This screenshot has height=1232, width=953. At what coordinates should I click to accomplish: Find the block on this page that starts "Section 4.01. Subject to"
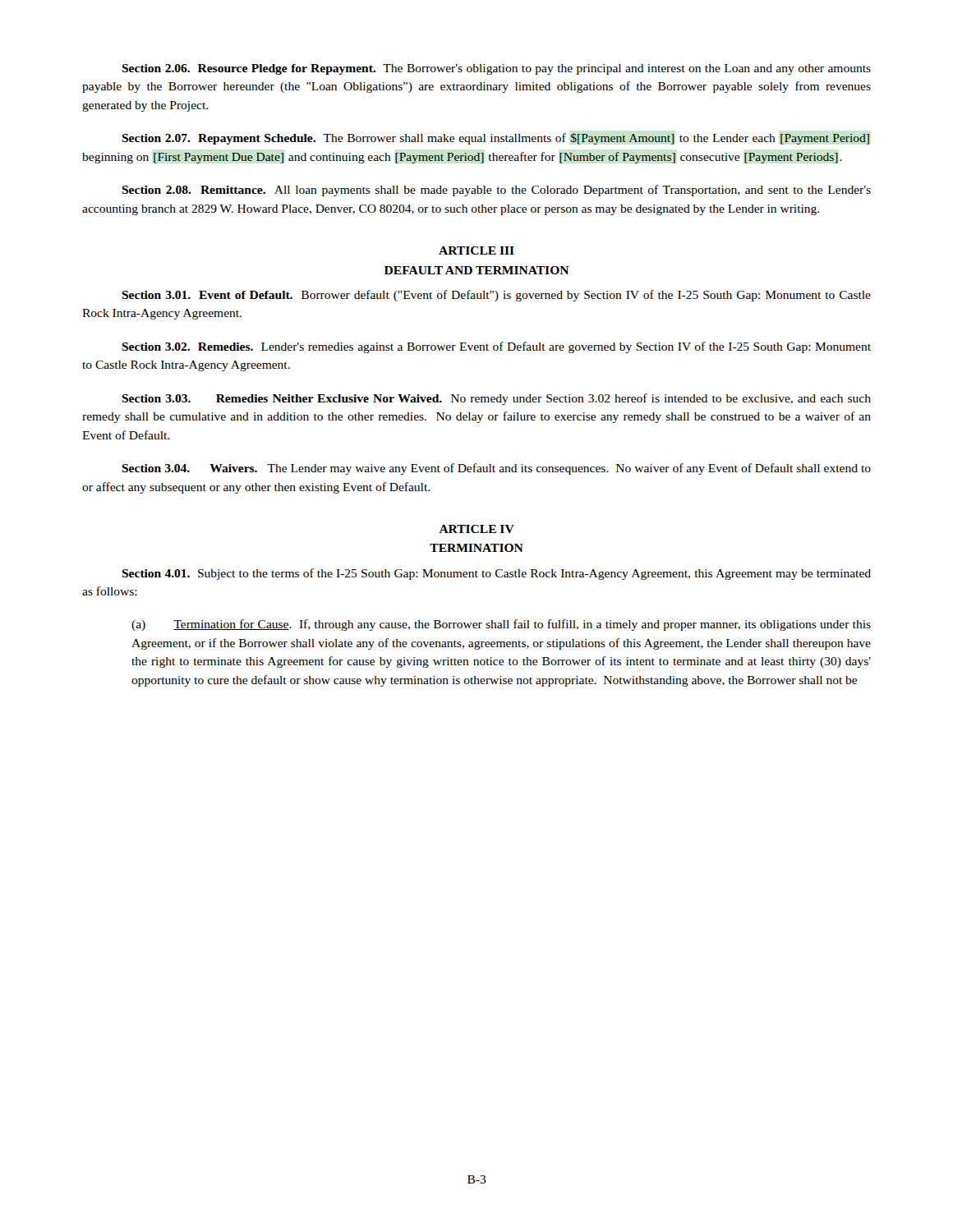(476, 582)
